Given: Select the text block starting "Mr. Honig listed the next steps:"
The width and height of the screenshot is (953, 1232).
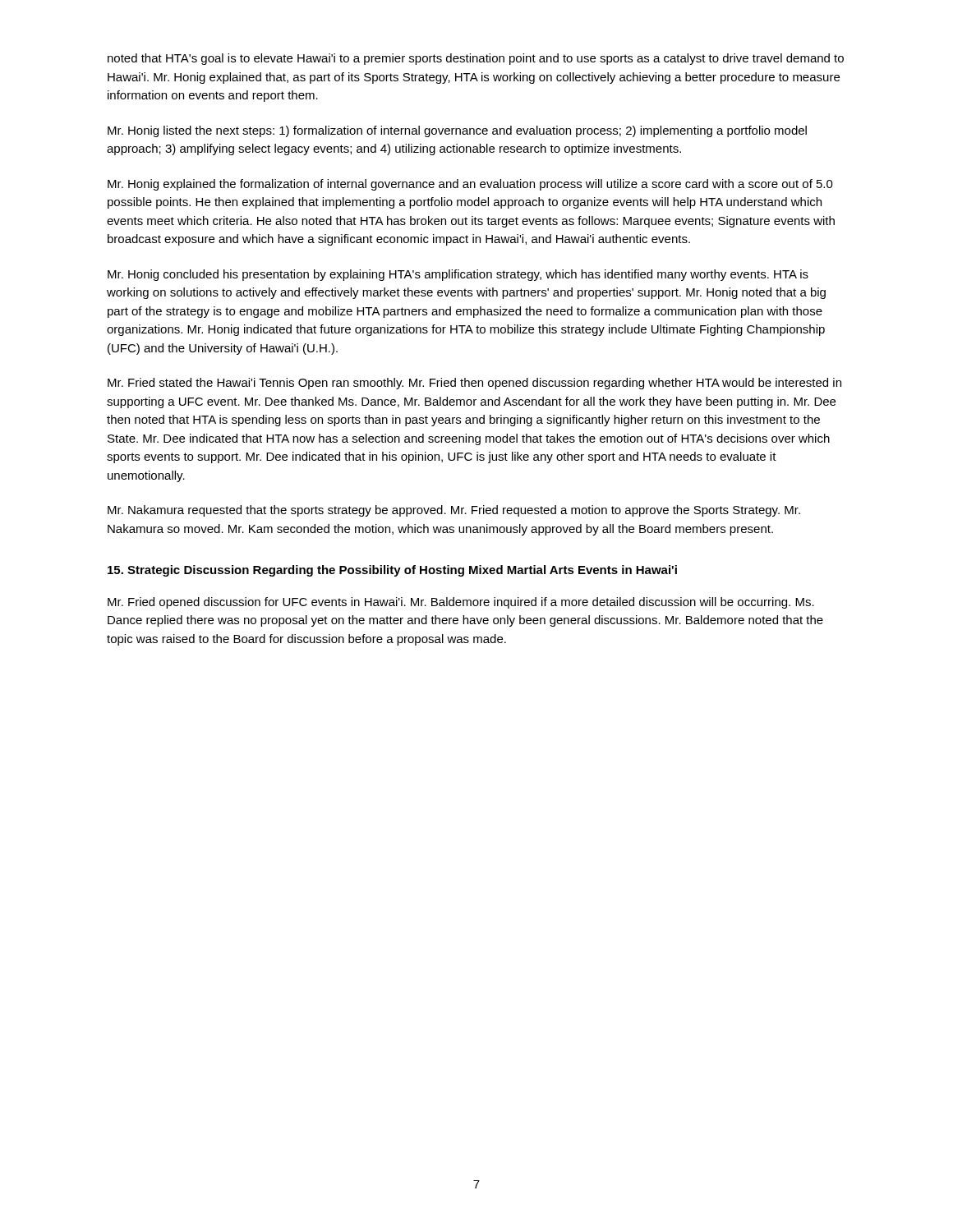Looking at the screenshot, I should (x=457, y=139).
